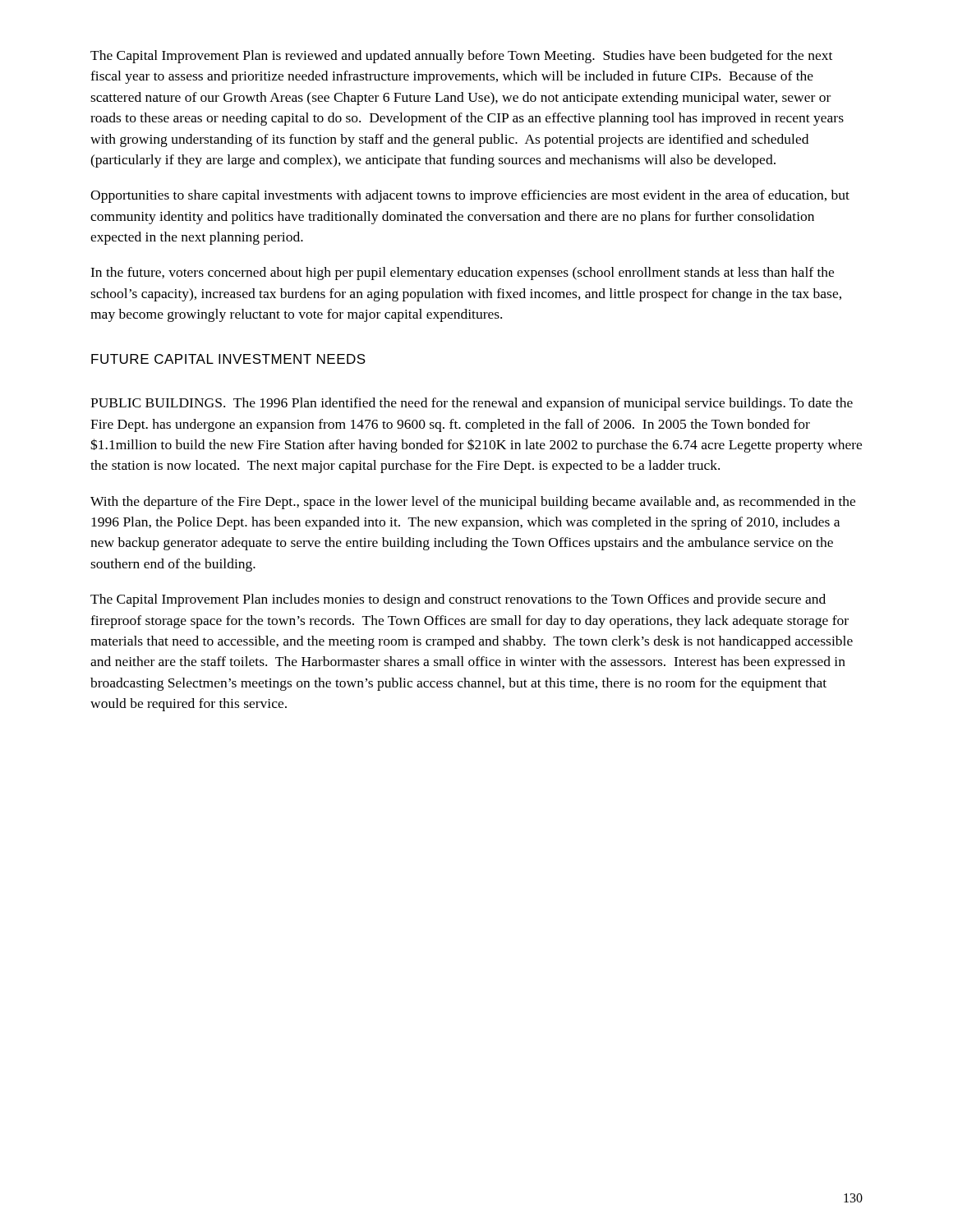This screenshot has height=1232, width=953.
Task: Locate the block of text that opens with "With the departure of"
Action: (476, 533)
